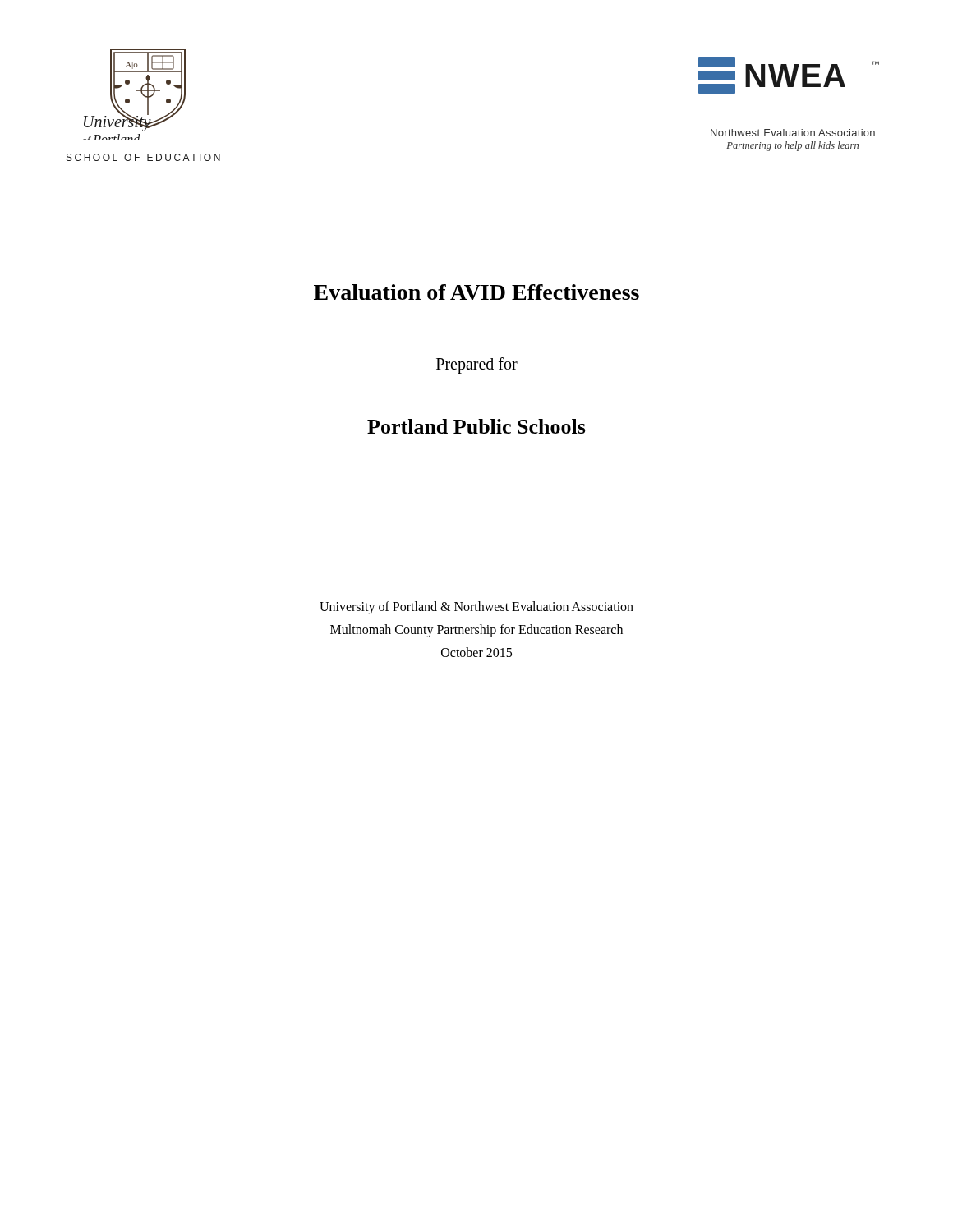This screenshot has height=1232, width=953.
Task: Click on the block starting "Prepared for"
Action: coord(476,364)
